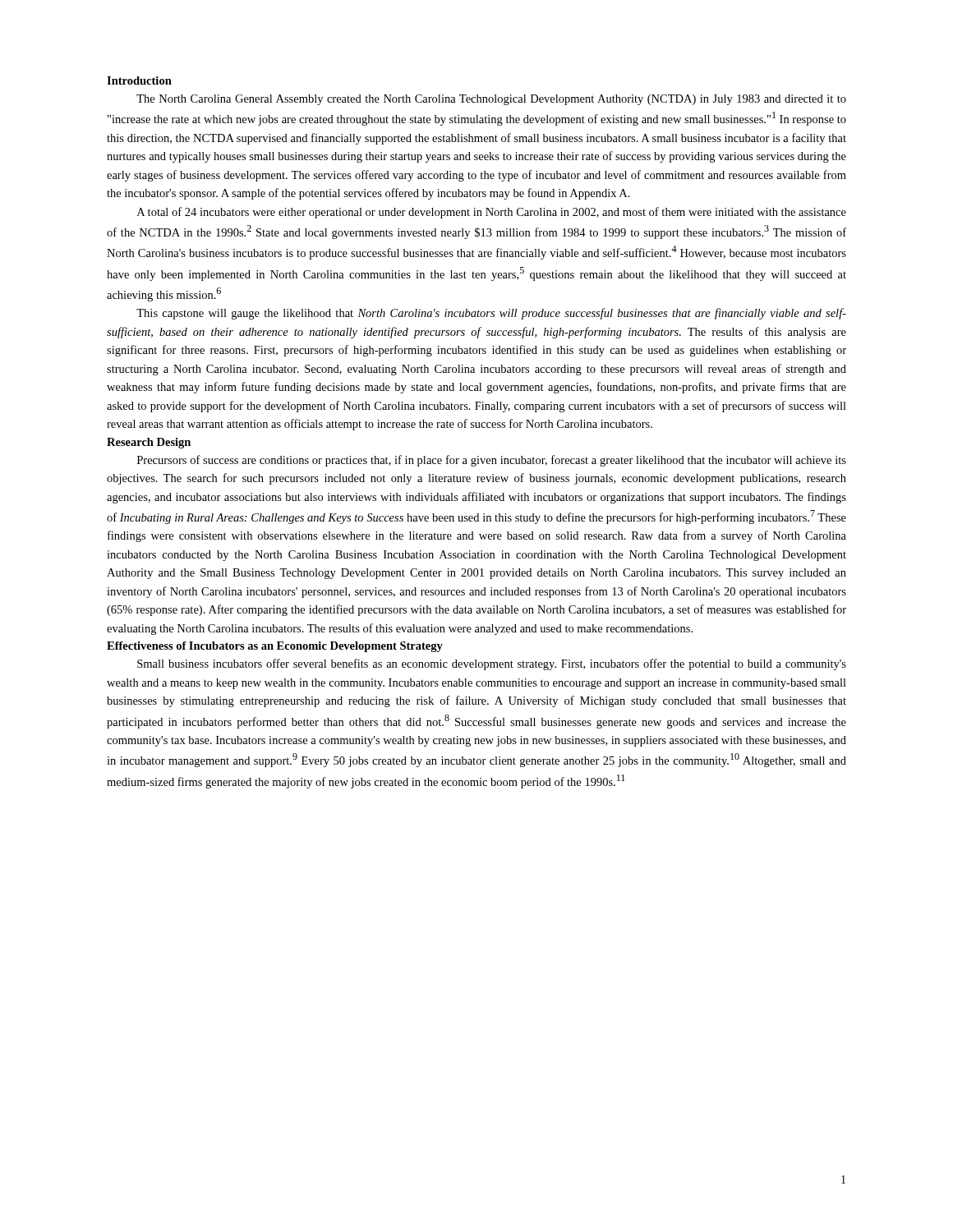The image size is (953, 1232).
Task: Where is the passage that starts "Precursors of success are conditions or practices that,"?
Action: [x=476, y=544]
